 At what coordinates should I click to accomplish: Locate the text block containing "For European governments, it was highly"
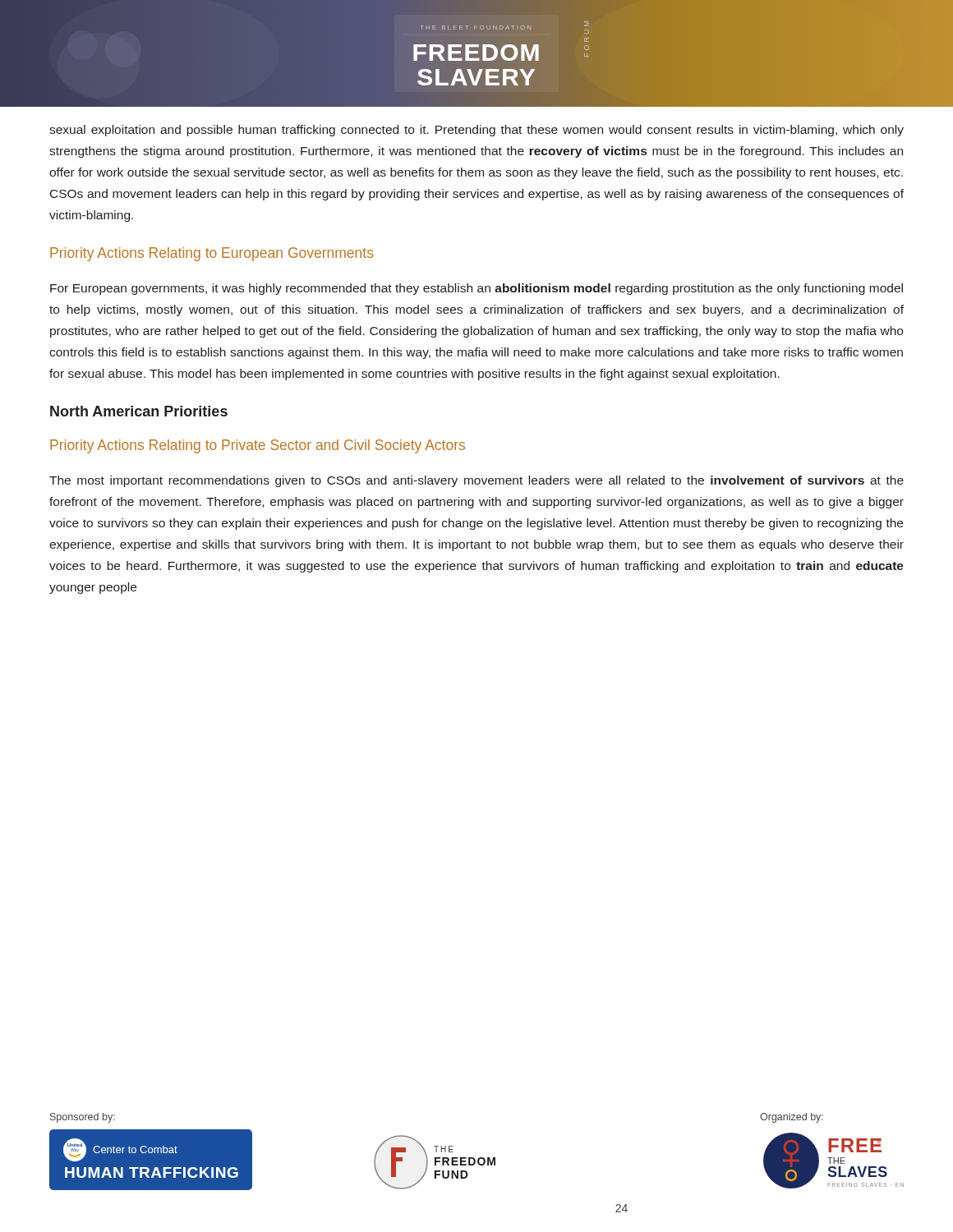click(x=476, y=331)
